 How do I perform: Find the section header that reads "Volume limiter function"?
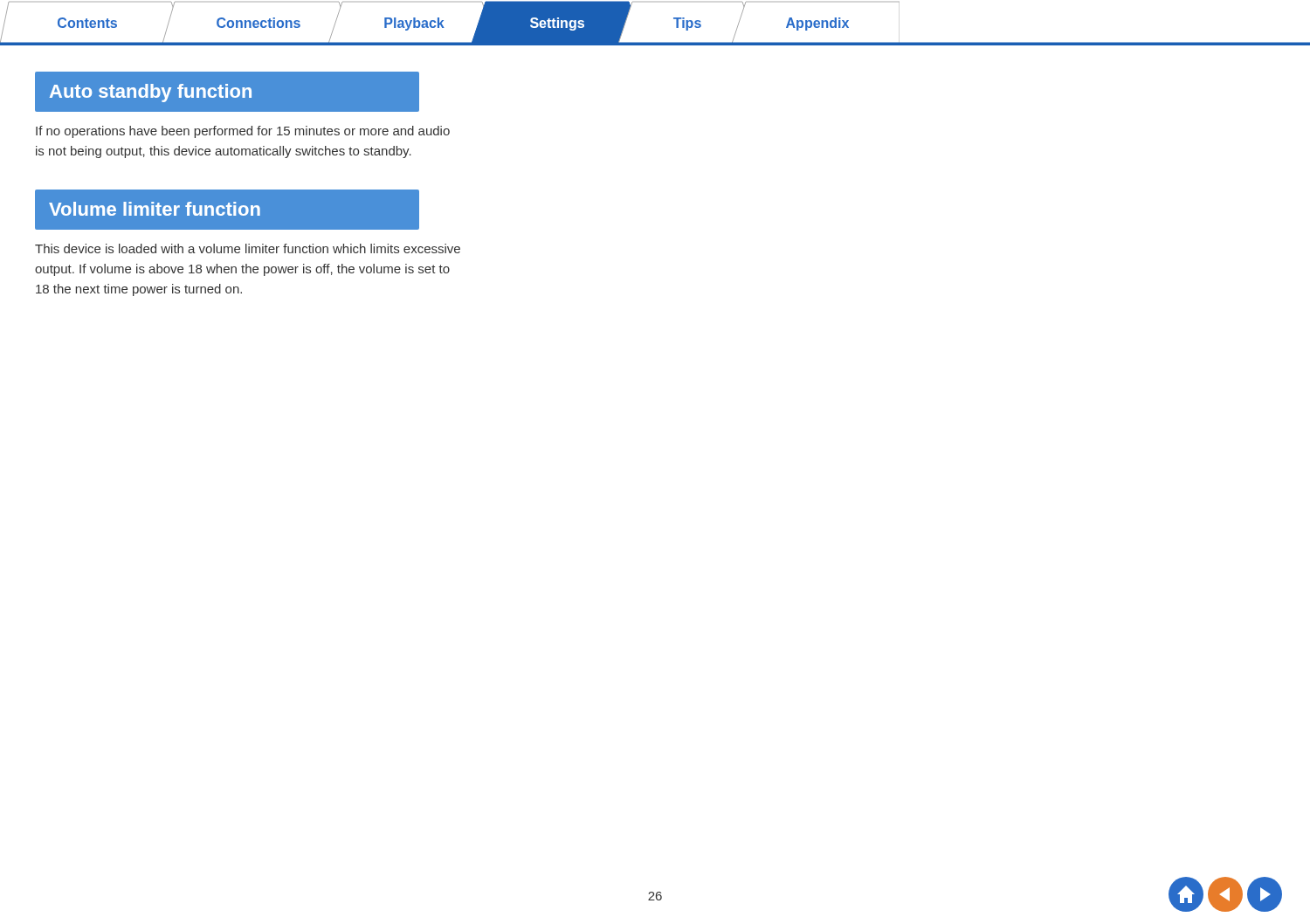(155, 209)
